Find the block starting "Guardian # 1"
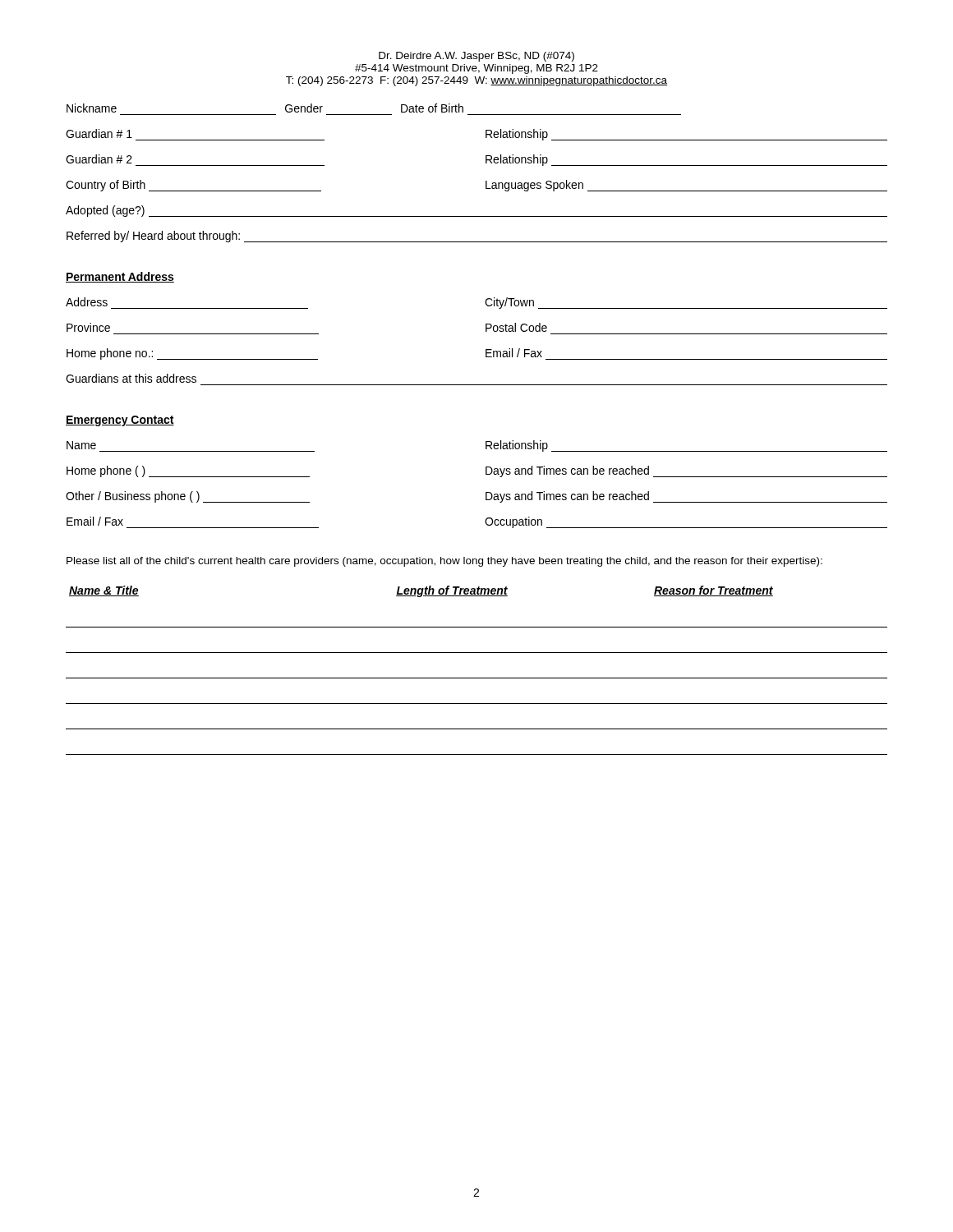The image size is (953, 1232). [476, 133]
